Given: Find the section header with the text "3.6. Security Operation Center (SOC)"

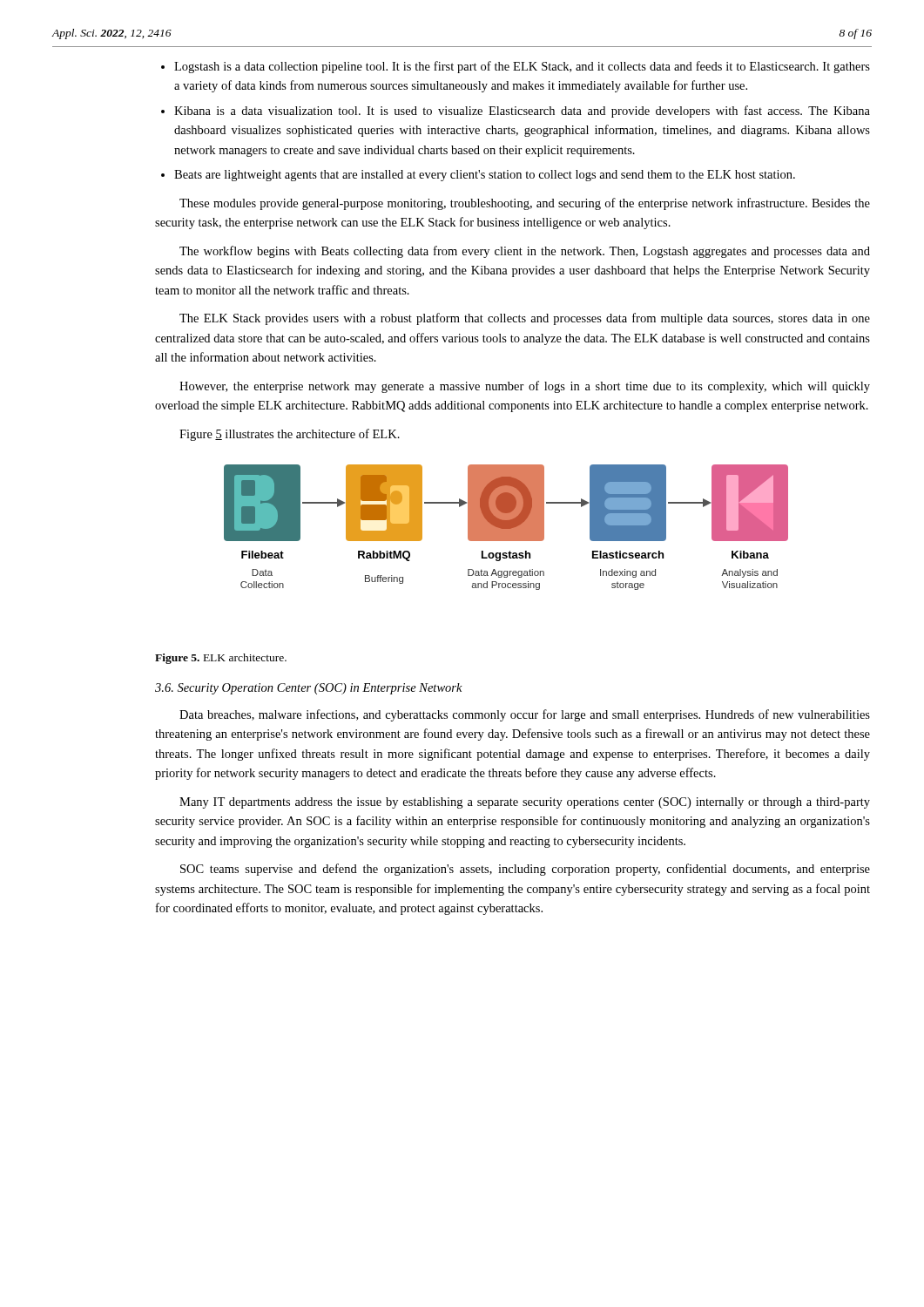Looking at the screenshot, I should (x=308, y=688).
